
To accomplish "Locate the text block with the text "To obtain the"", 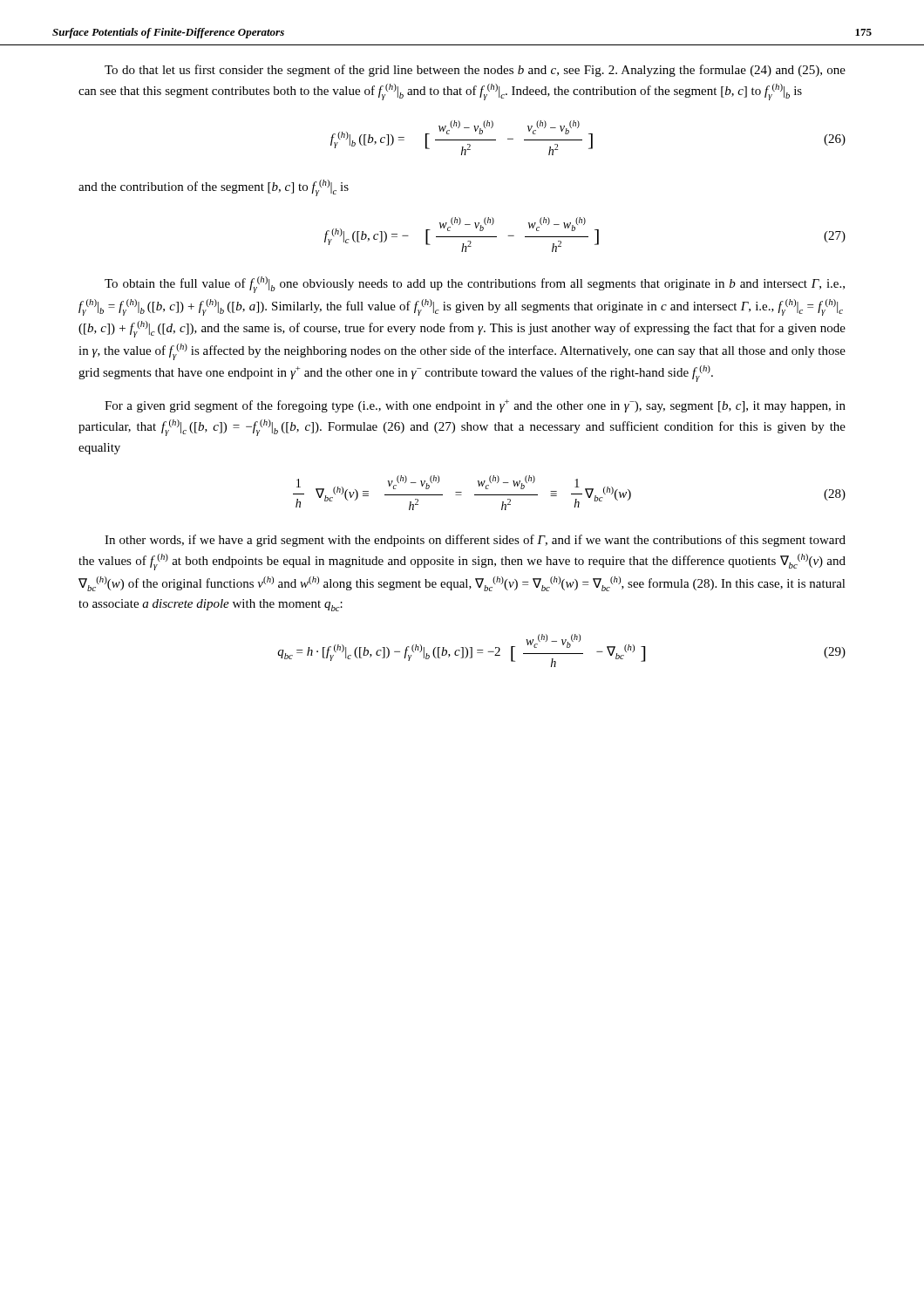I will tap(462, 329).
